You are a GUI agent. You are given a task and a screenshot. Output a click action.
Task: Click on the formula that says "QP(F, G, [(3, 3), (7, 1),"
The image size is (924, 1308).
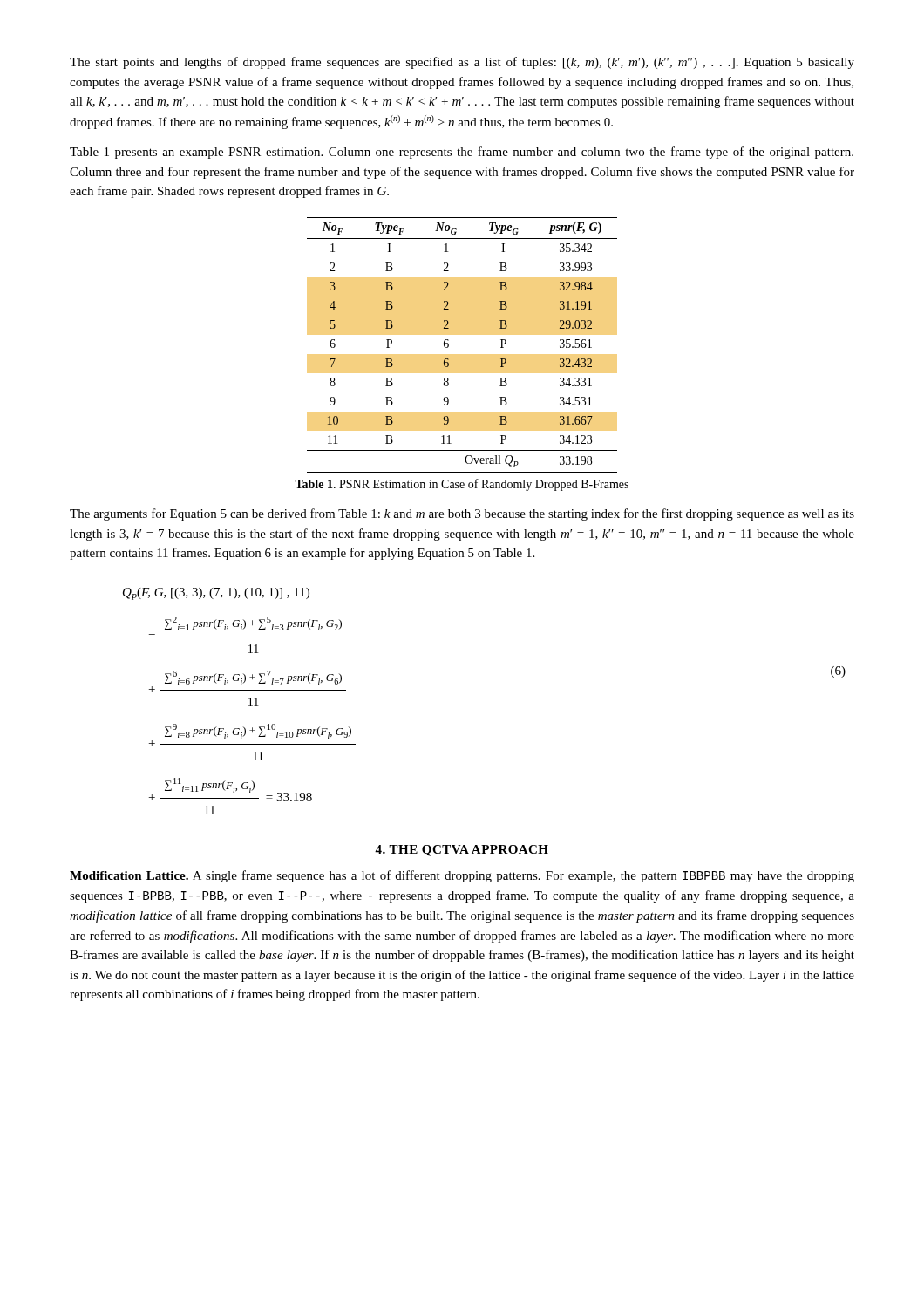pos(216,594)
